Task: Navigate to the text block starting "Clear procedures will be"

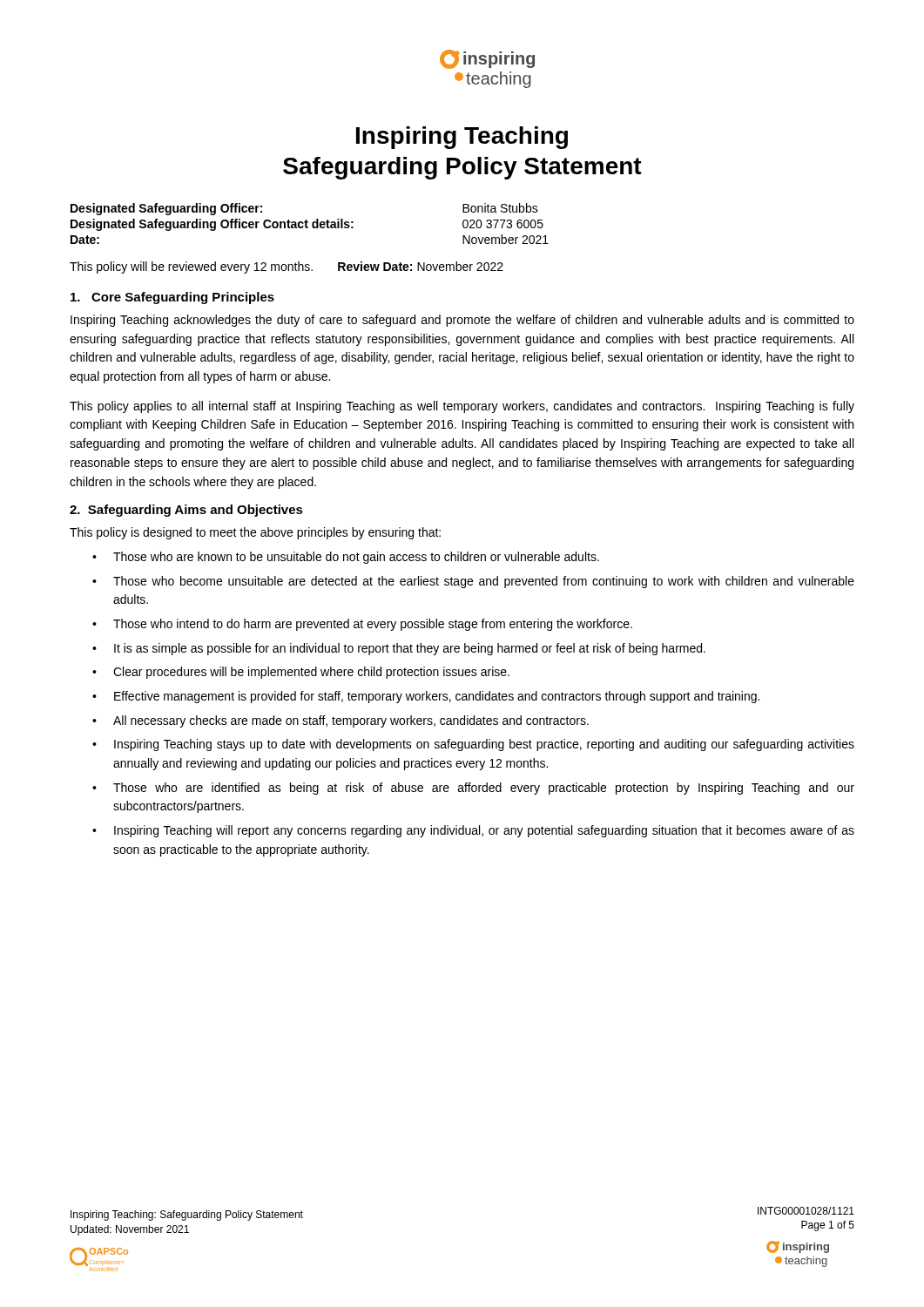Action: [x=312, y=672]
